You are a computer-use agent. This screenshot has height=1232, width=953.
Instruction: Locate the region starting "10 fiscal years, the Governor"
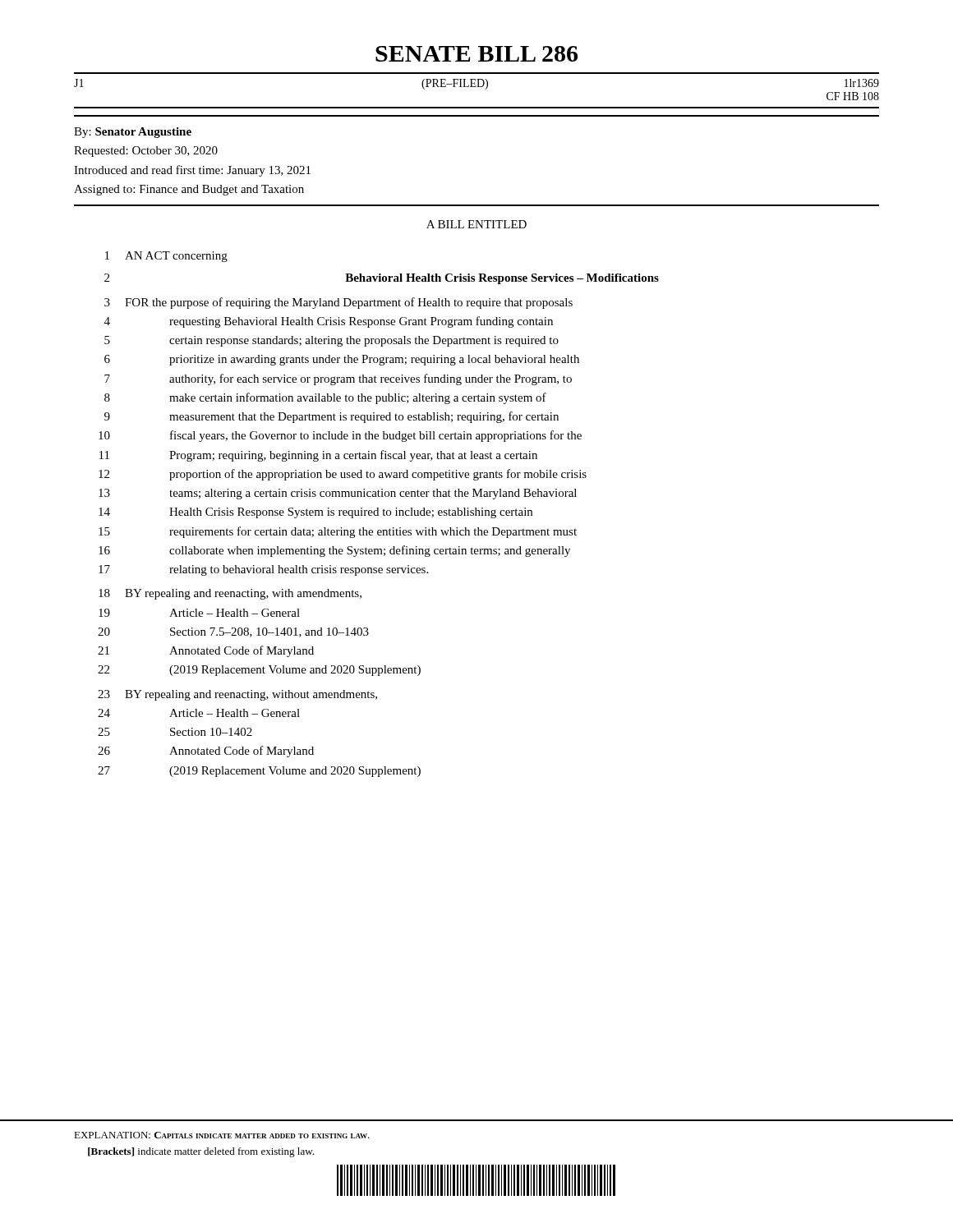coord(476,436)
